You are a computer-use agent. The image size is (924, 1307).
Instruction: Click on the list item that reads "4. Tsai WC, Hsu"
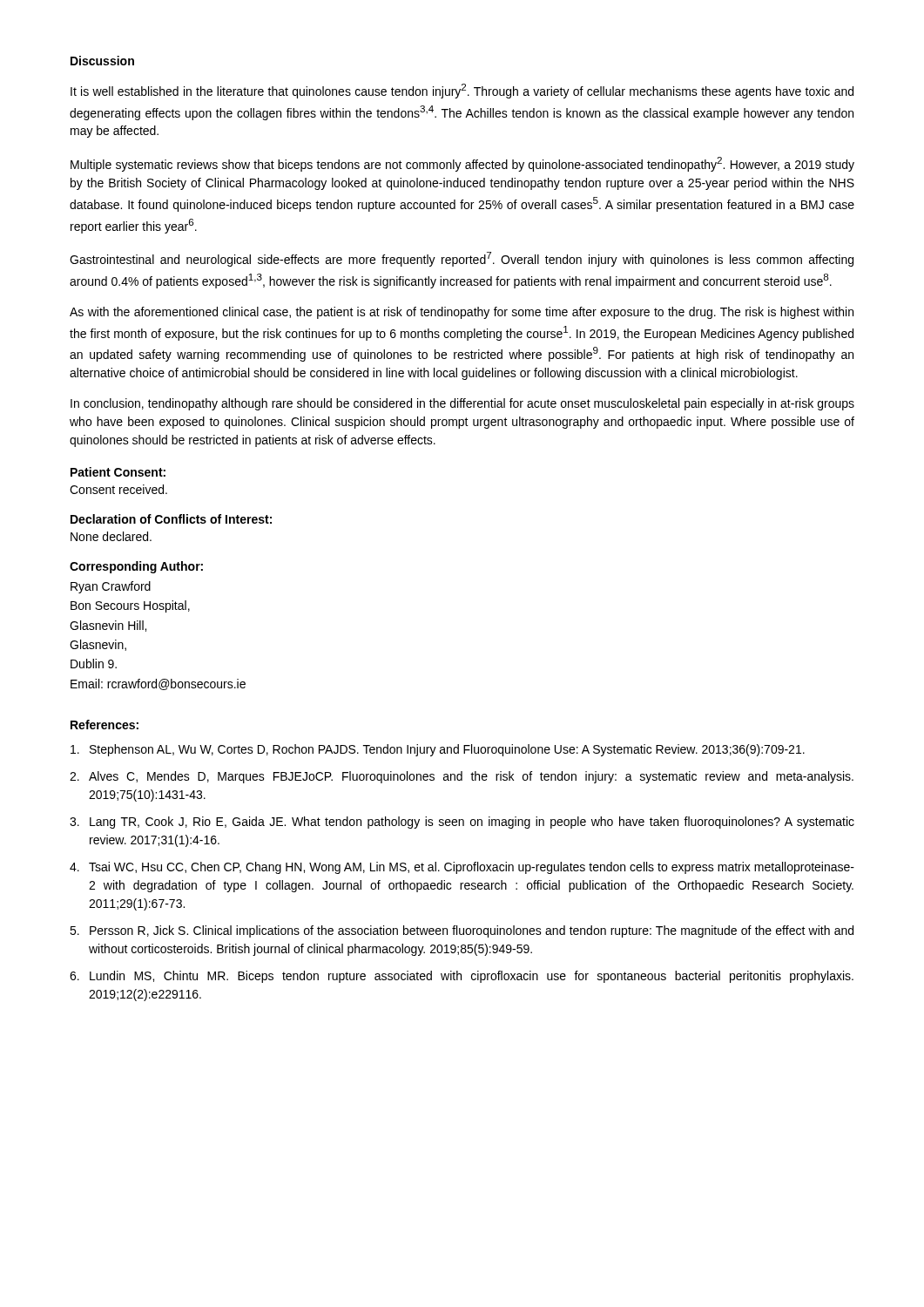[x=462, y=886]
